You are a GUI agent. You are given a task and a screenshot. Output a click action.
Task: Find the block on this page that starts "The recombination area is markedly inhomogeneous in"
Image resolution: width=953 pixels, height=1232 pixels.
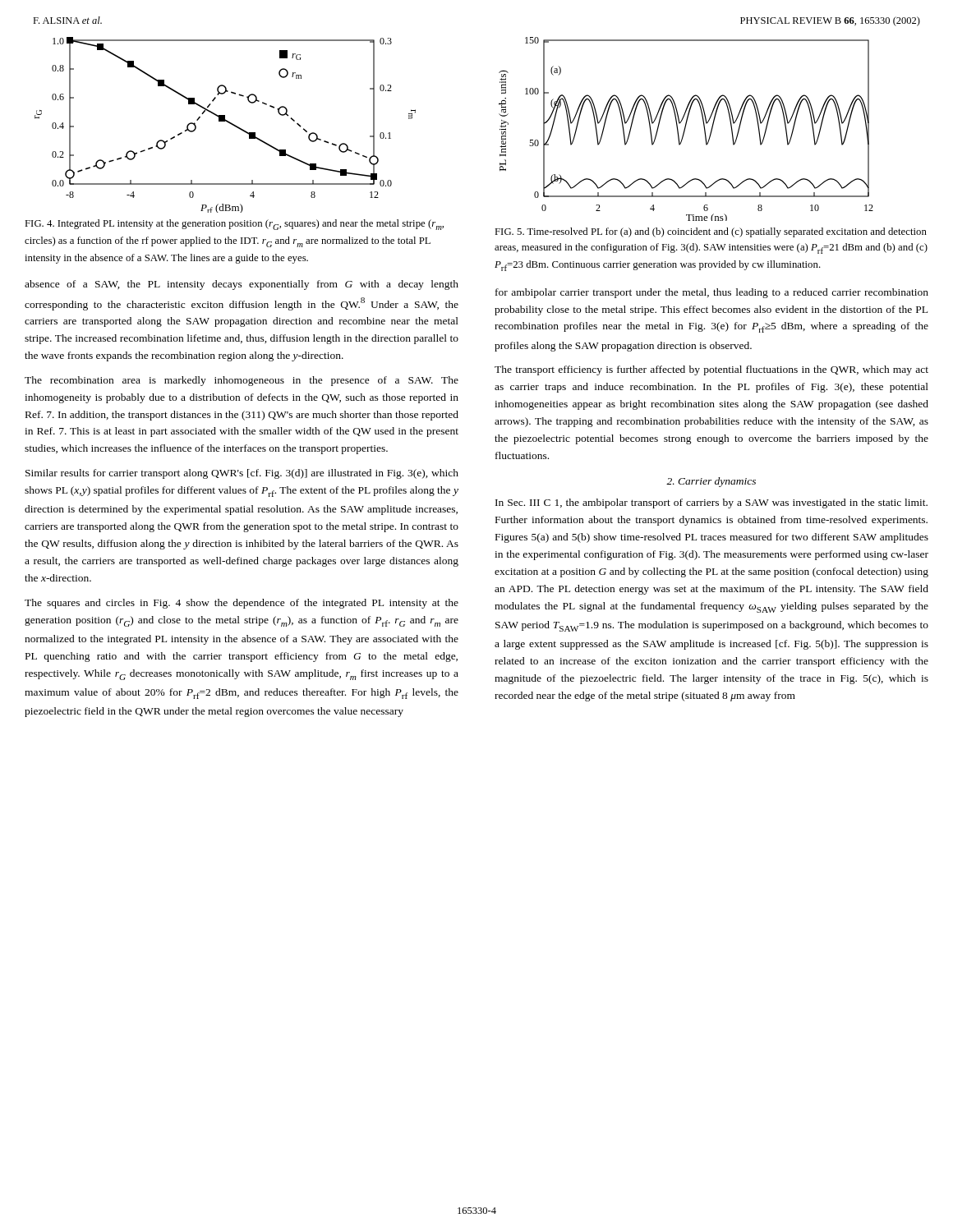242,414
